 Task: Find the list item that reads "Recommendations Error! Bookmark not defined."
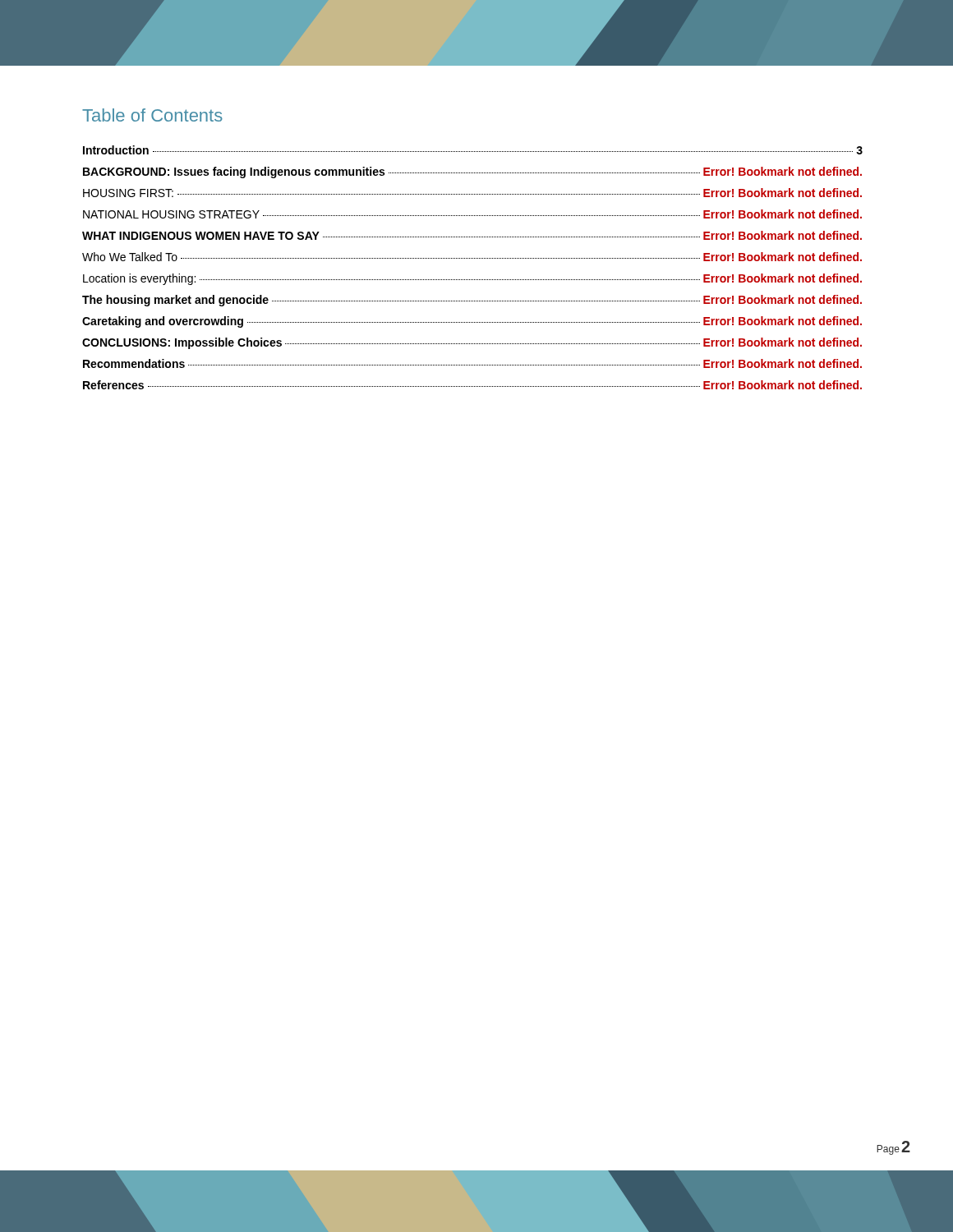tap(472, 364)
